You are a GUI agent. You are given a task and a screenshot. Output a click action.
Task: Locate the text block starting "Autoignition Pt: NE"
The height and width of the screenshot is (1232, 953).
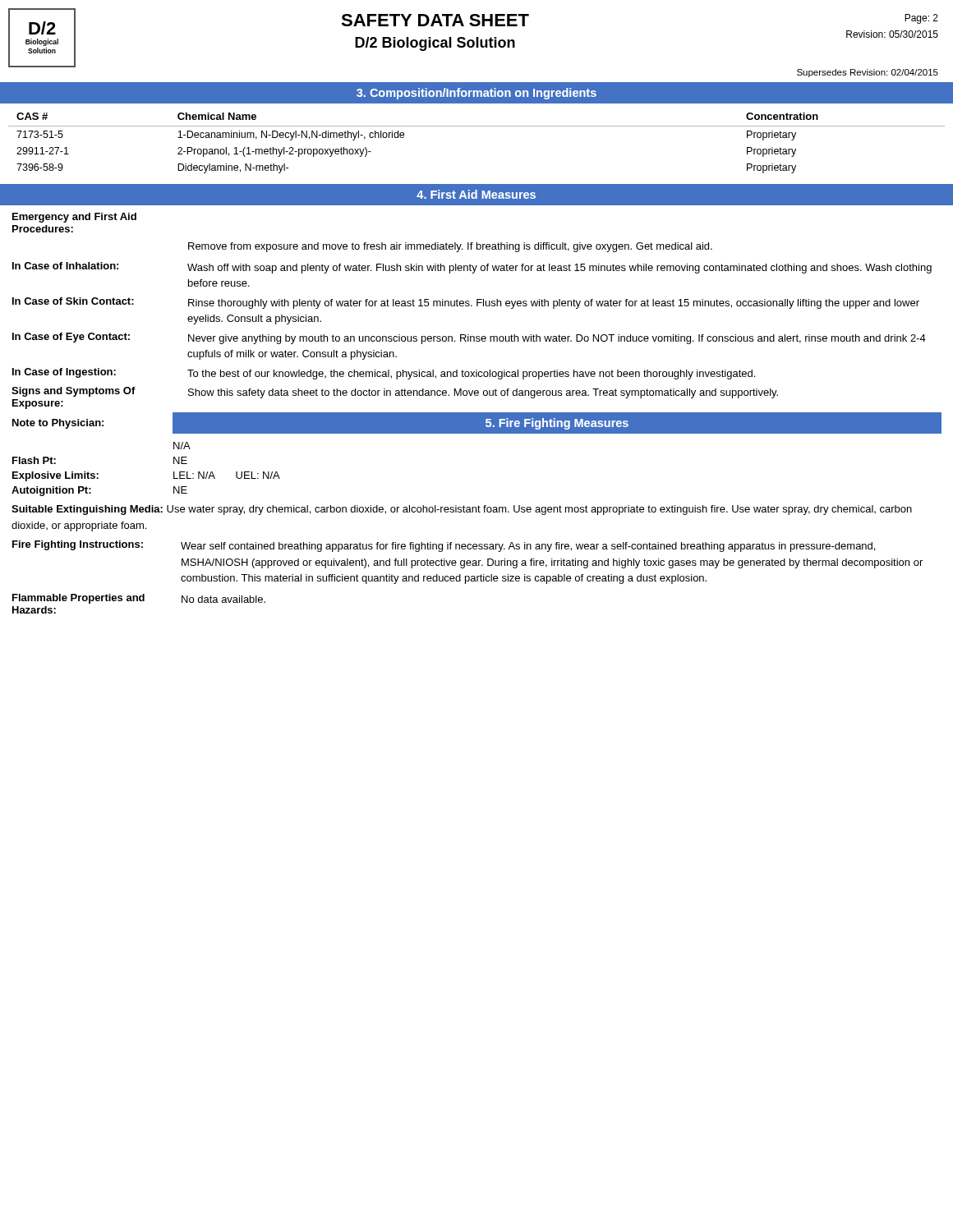pyautogui.click(x=99, y=490)
